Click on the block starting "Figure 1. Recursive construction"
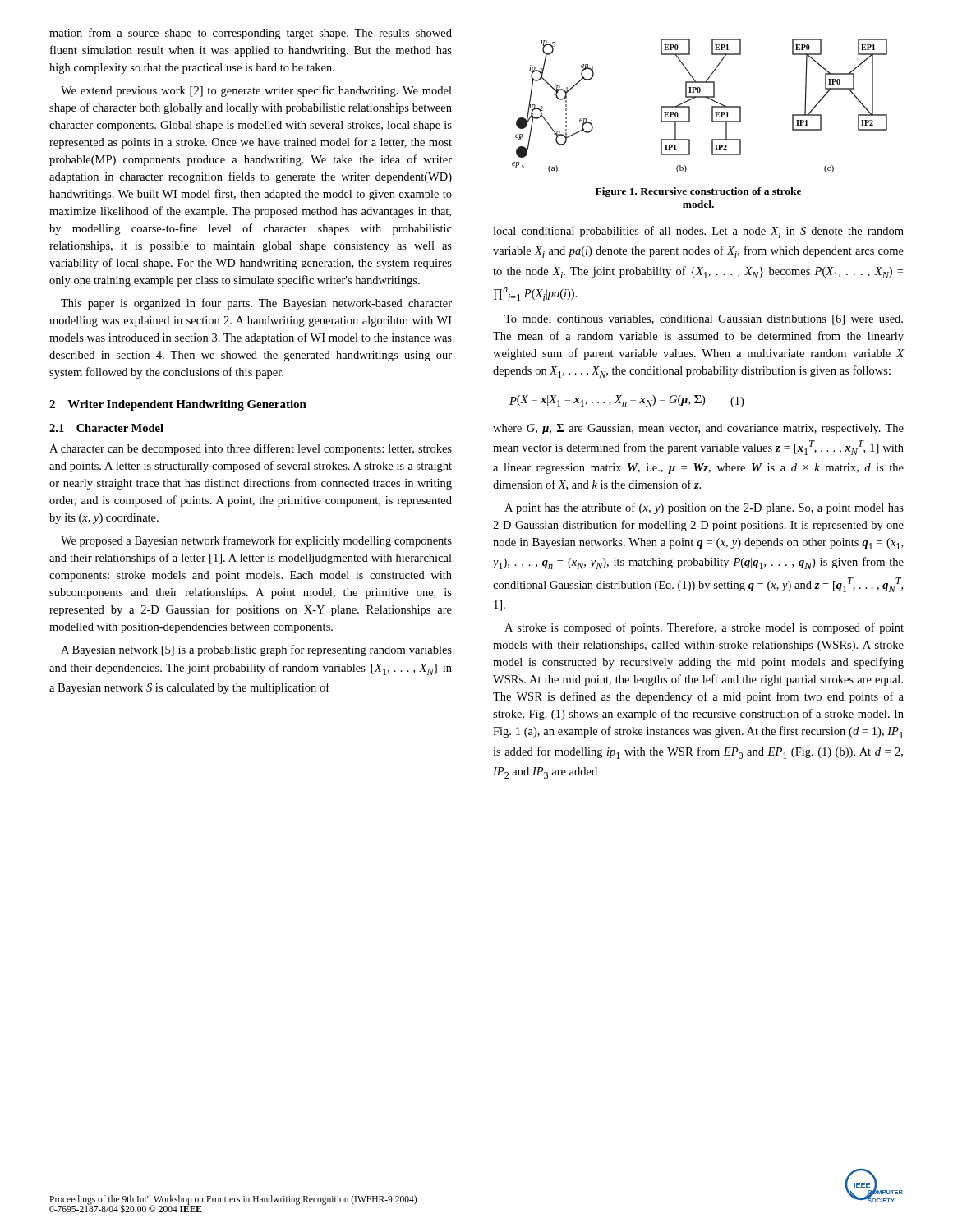The height and width of the screenshot is (1232, 953). pyautogui.click(x=698, y=198)
